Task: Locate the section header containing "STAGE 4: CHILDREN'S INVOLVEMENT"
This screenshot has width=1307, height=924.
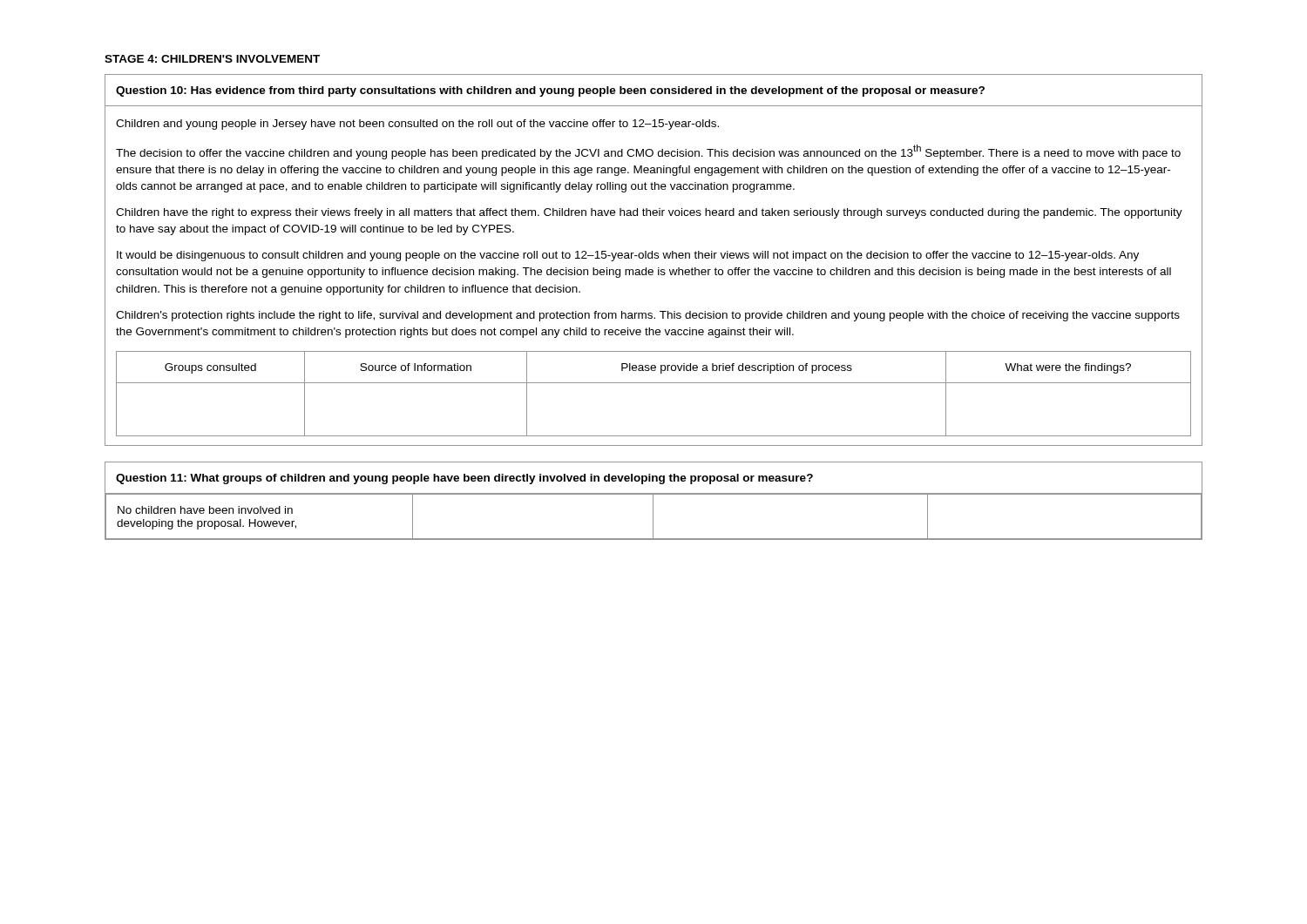Action: tap(212, 59)
